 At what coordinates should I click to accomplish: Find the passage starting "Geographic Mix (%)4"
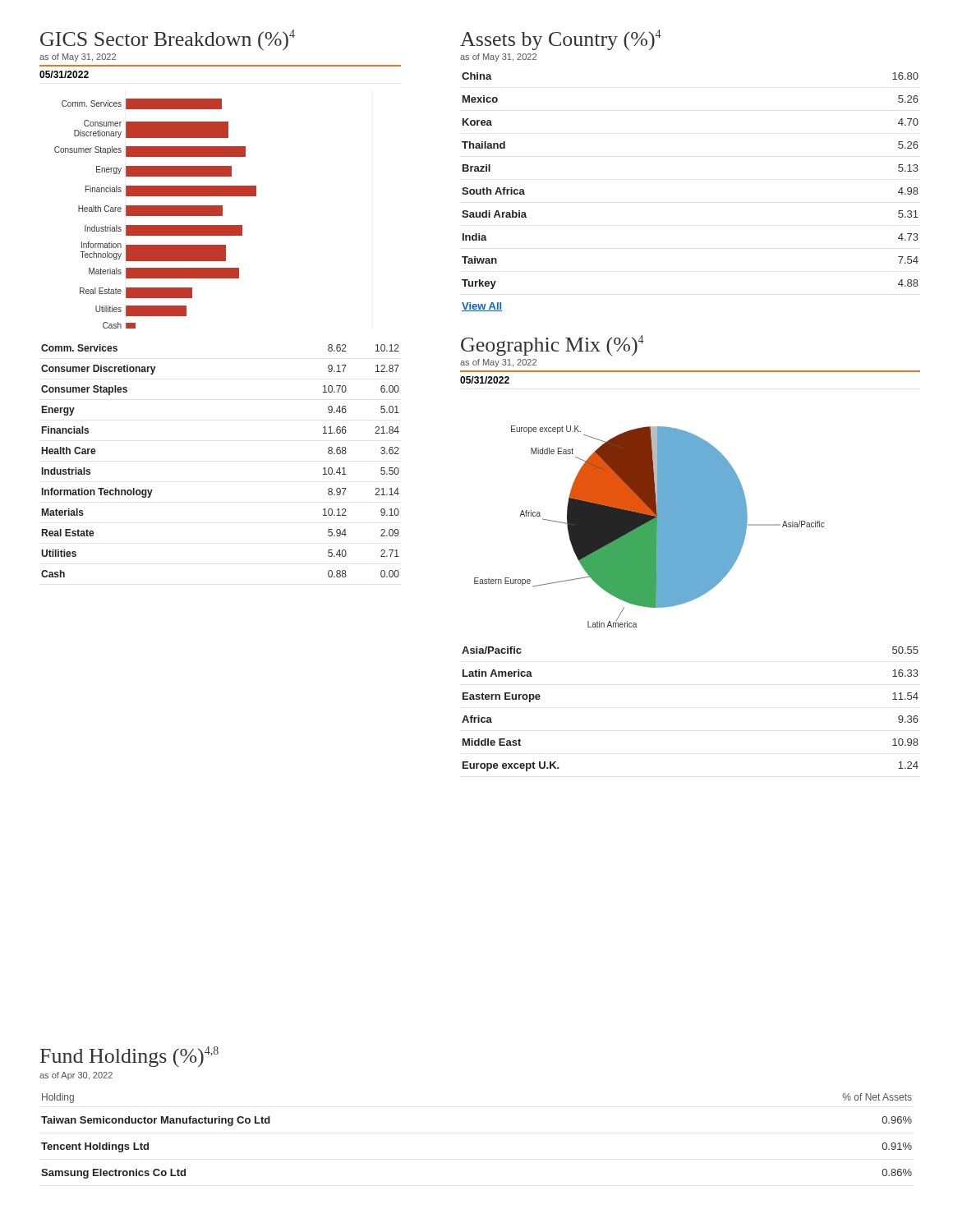(x=552, y=345)
